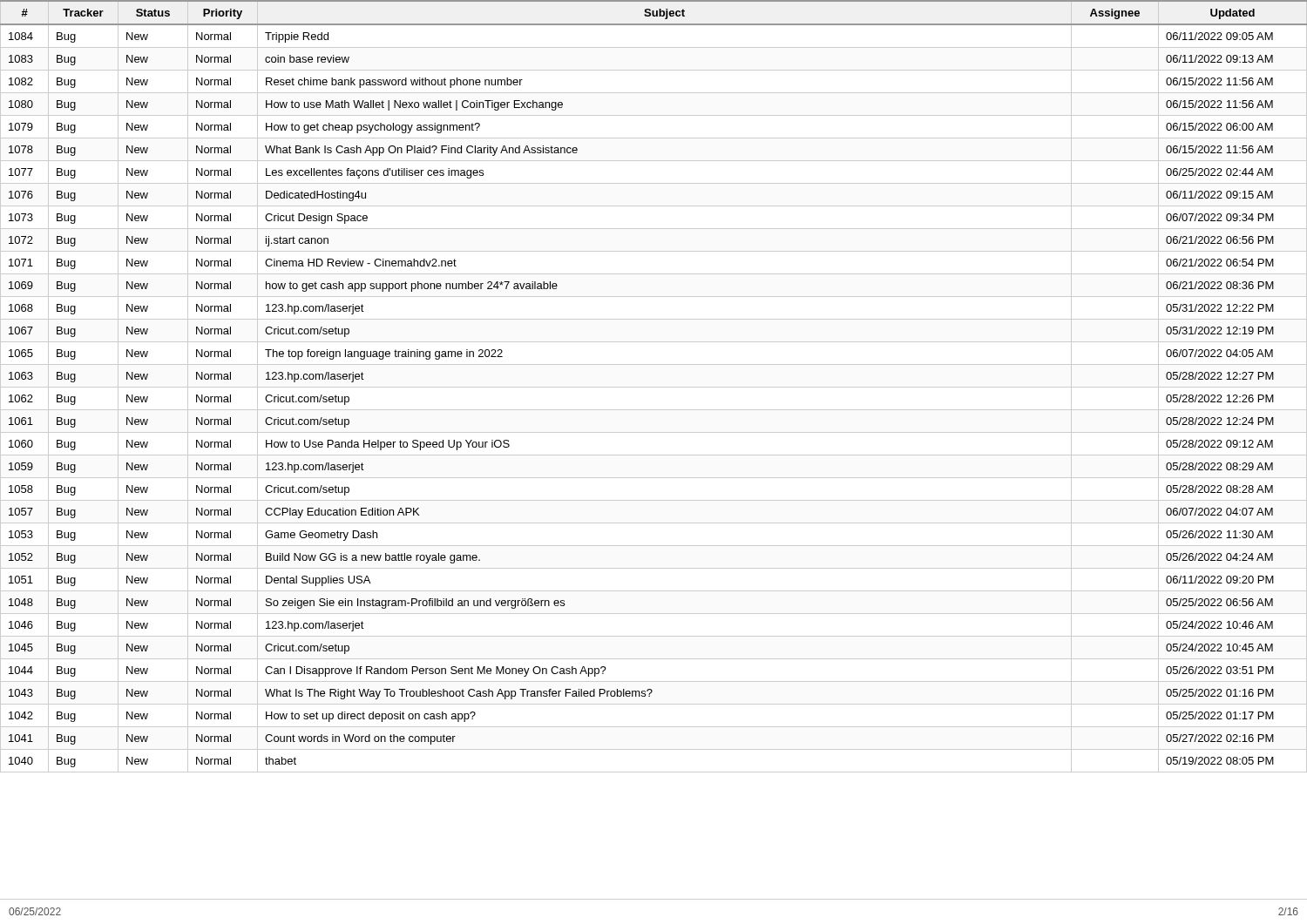
Task: Find the table that mentions "05/19/2022 08:05 PM"
Action: 654,449
